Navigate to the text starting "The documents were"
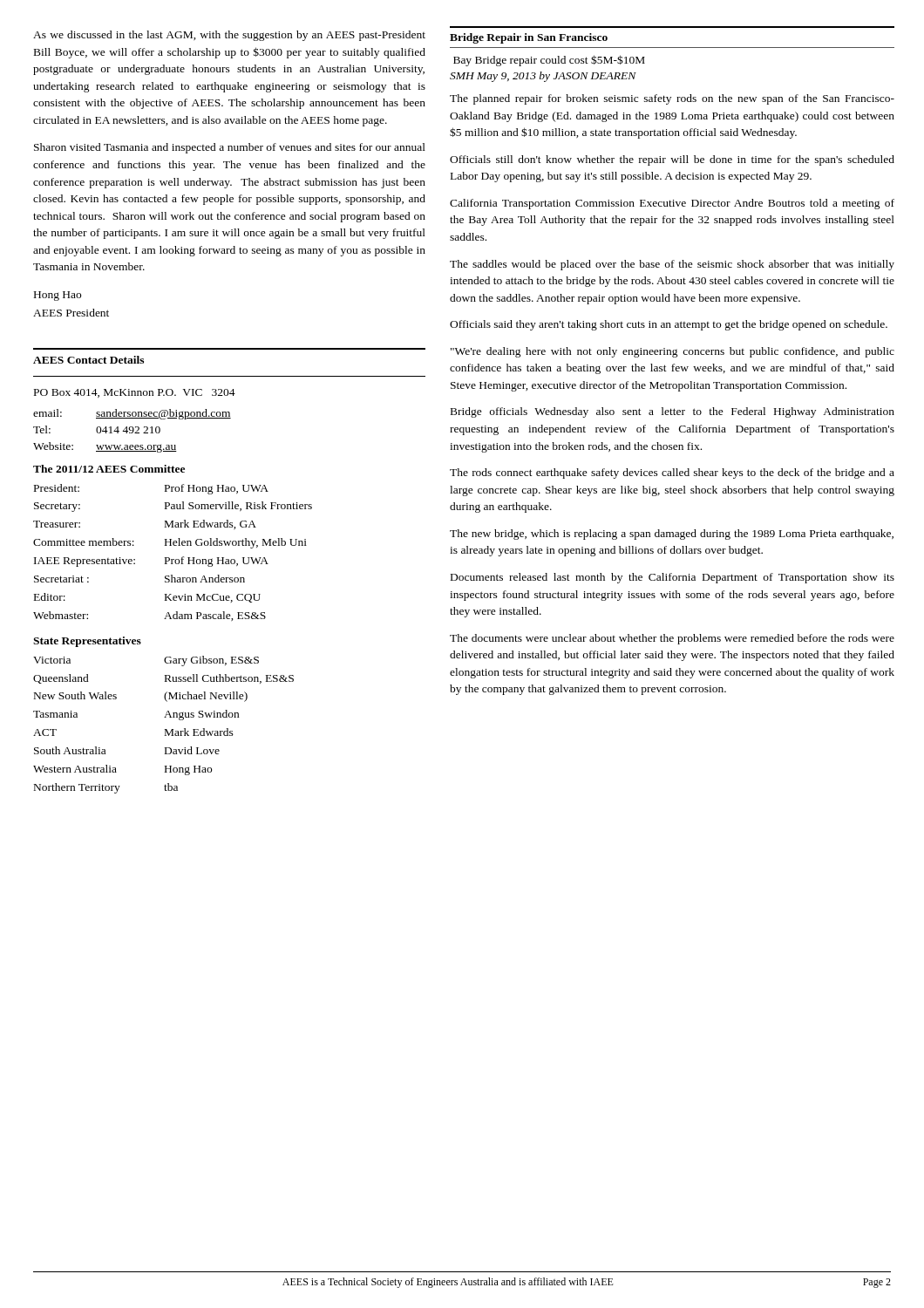Image resolution: width=924 pixels, height=1308 pixels. 672,663
